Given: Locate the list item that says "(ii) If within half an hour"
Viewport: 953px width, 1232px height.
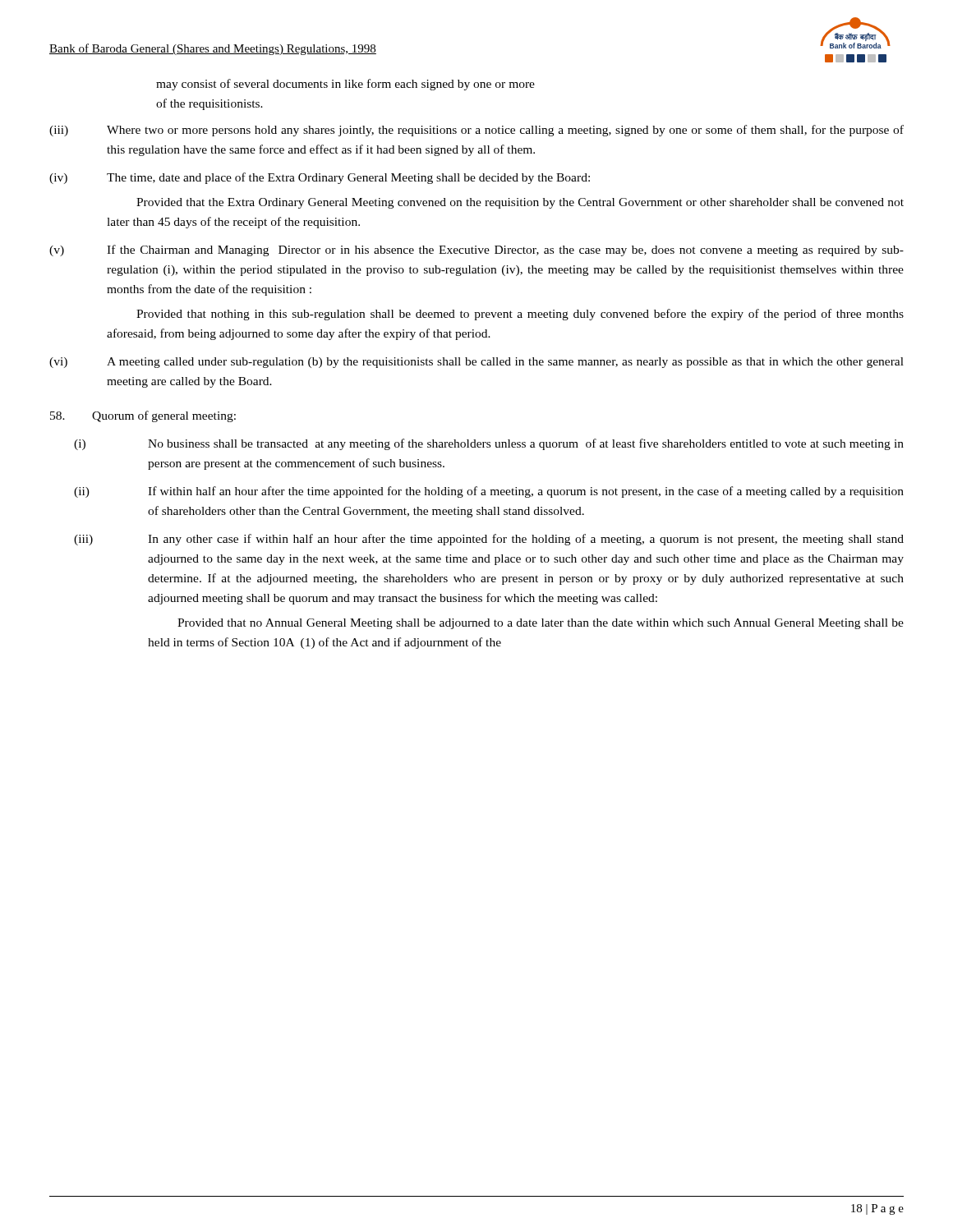Looking at the screenshot, I should 476,501.
